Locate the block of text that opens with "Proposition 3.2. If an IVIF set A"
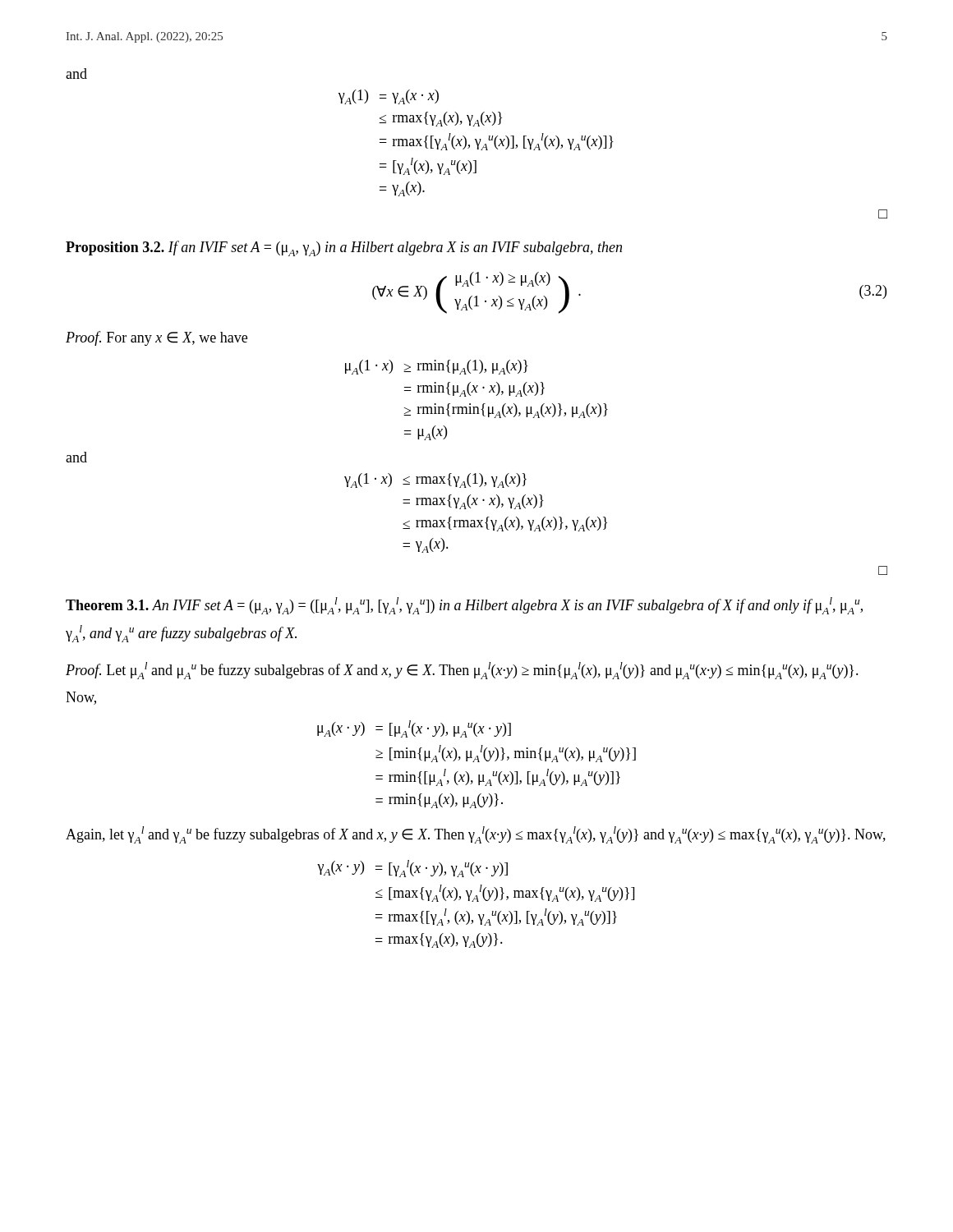The width and height of the screenshot is (953, 1232). pos(344,249)
